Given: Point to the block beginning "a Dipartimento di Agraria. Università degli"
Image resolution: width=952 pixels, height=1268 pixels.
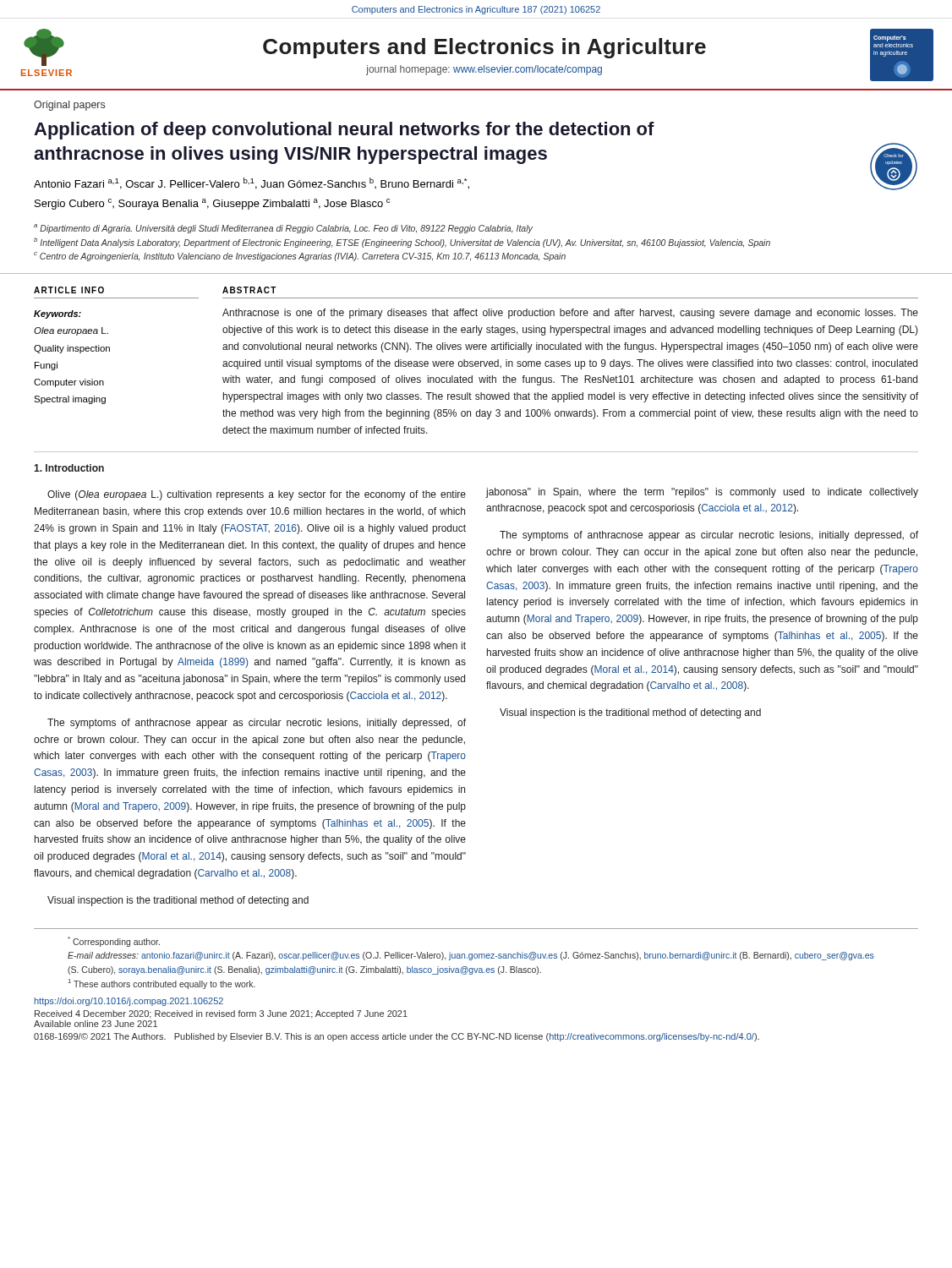Looking at the screenshot, I should [x=402, y=241].
